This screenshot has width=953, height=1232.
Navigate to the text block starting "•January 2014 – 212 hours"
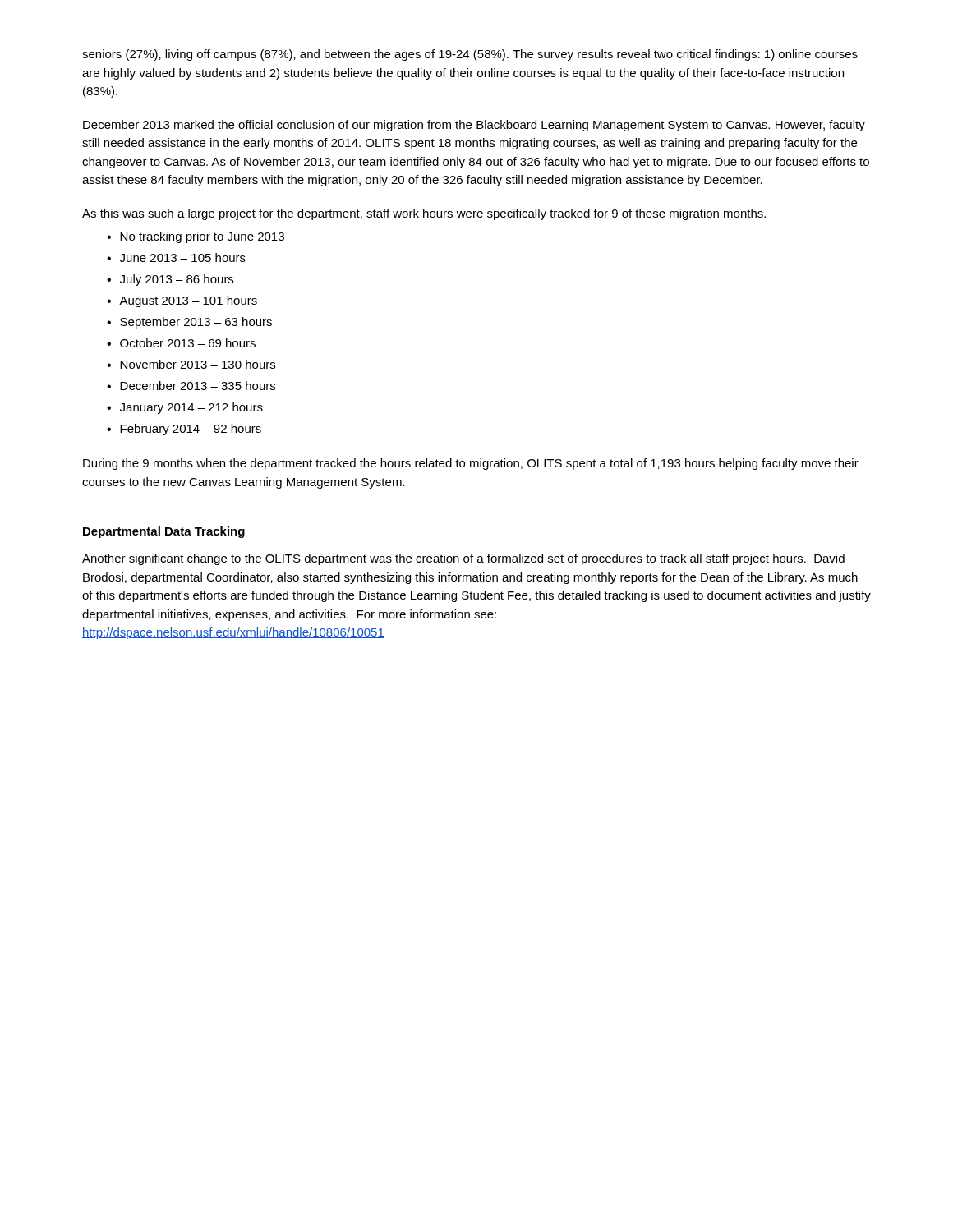185,408
